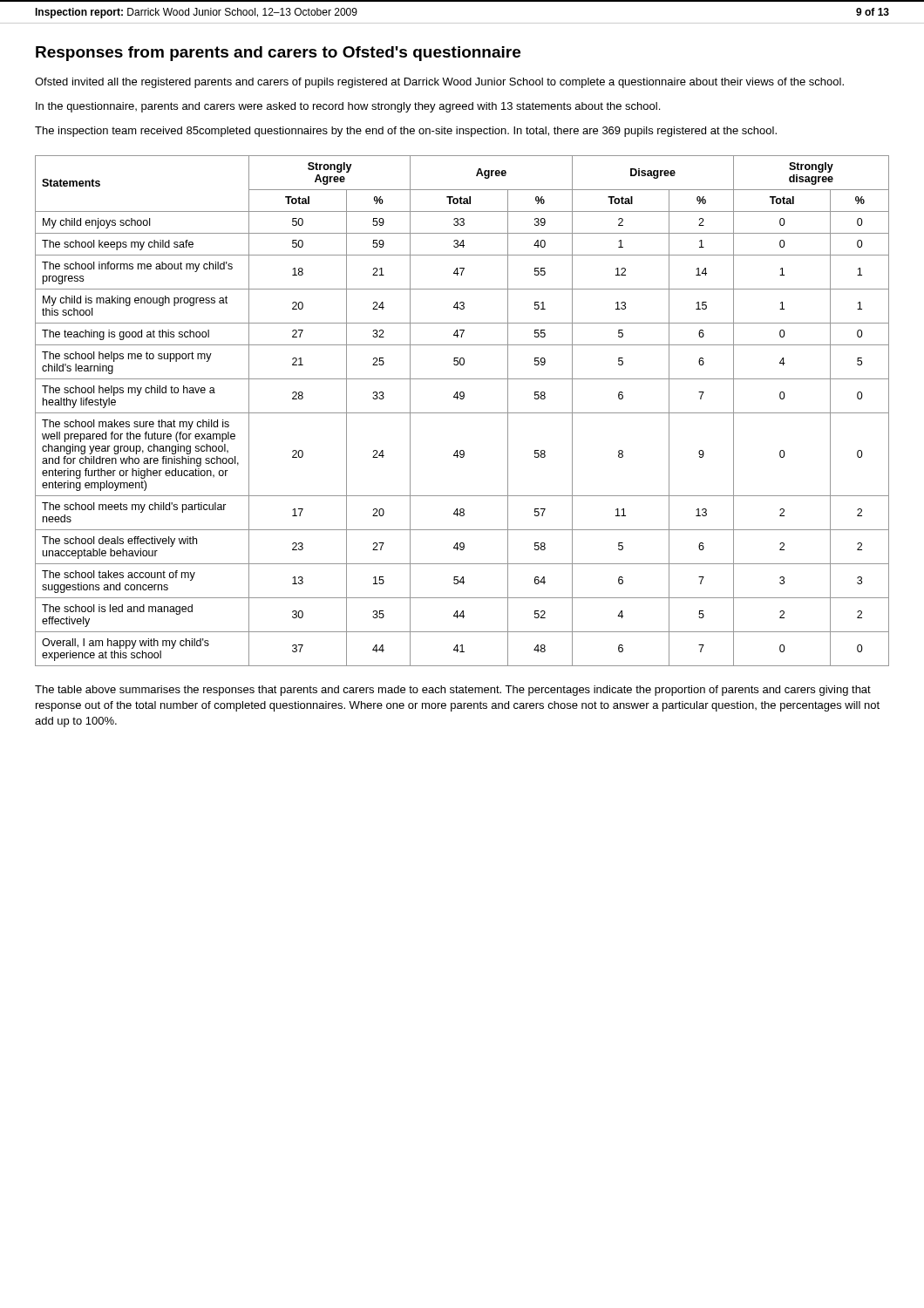This screenshot has height=1308, width=924.
Task: Select a table
Action: click(x=462, y=410)
